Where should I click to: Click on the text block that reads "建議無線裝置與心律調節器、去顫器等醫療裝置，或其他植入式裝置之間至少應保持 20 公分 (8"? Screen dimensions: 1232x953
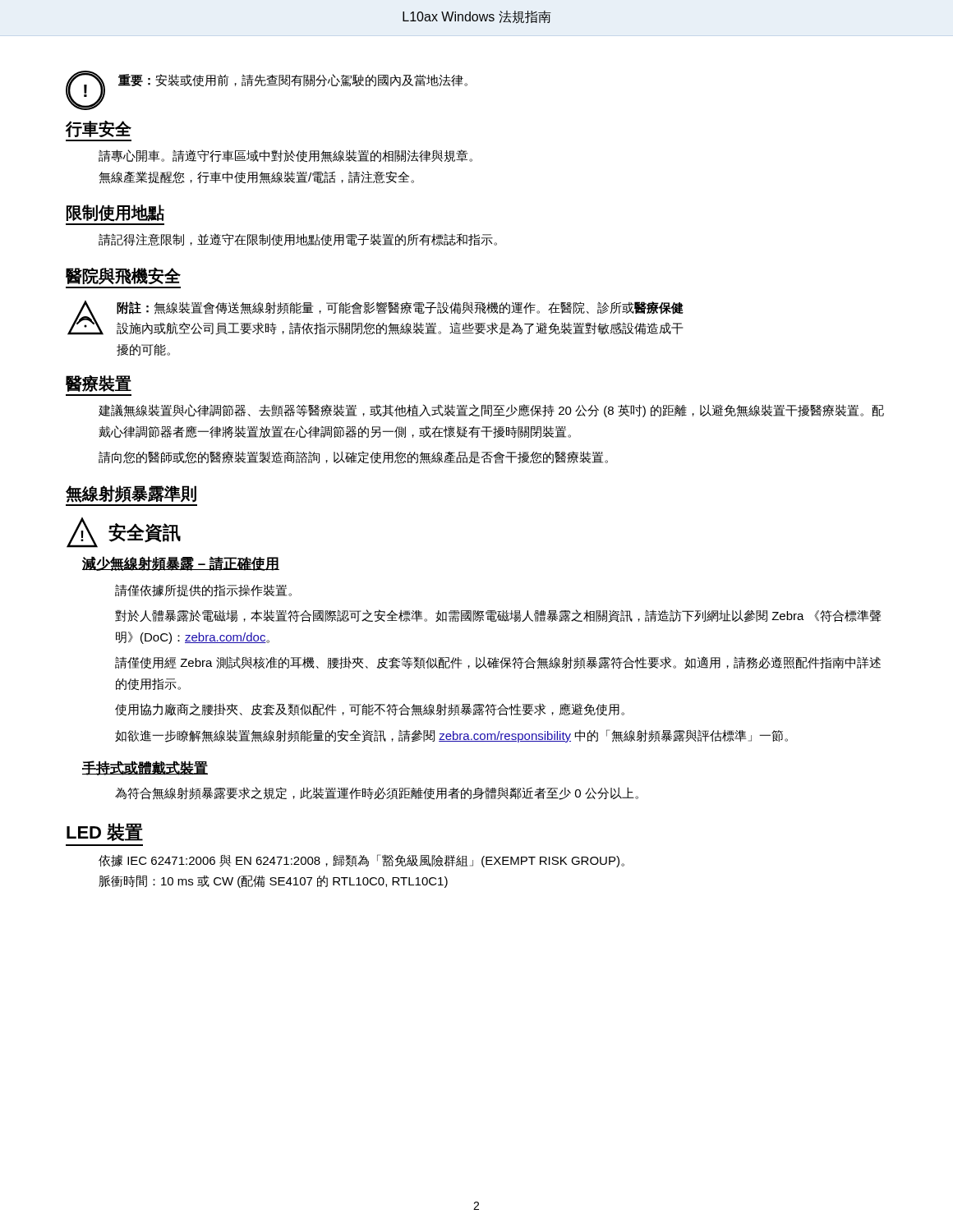click(491, 421)
